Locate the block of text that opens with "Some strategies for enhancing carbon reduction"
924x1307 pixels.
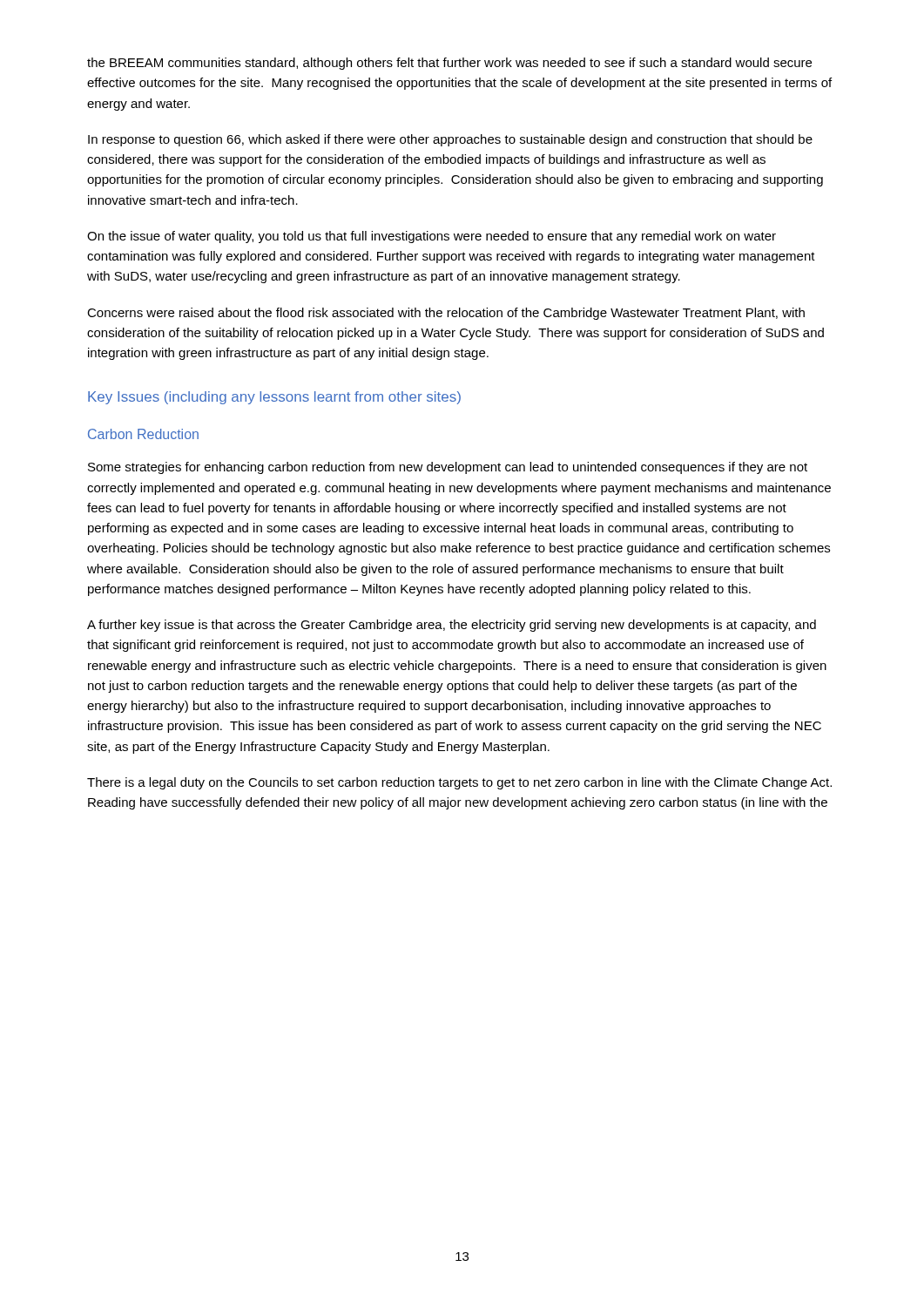coord(459,528)
